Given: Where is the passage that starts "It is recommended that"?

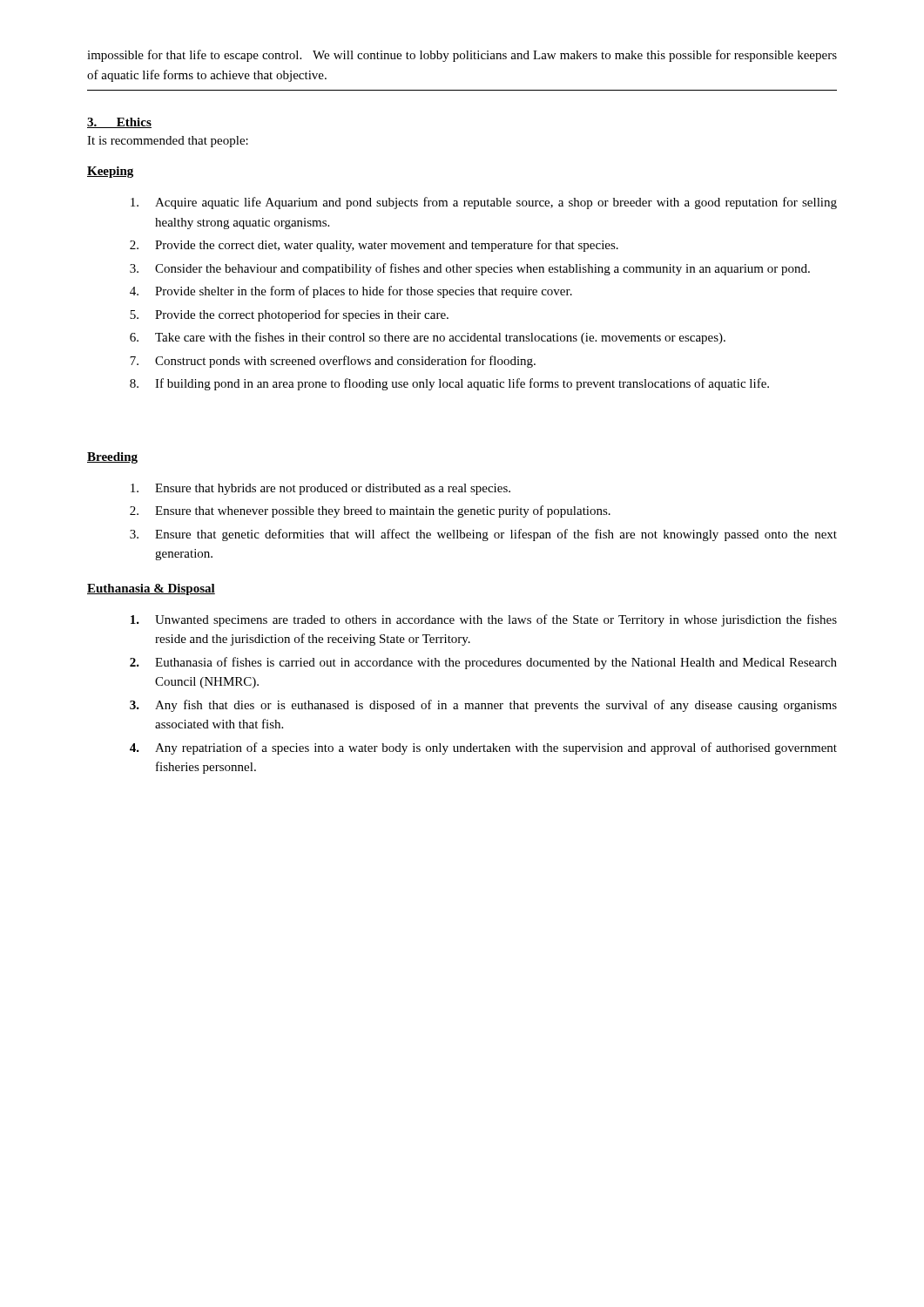Looking at the screenshot, I should [x=168, y=140].
